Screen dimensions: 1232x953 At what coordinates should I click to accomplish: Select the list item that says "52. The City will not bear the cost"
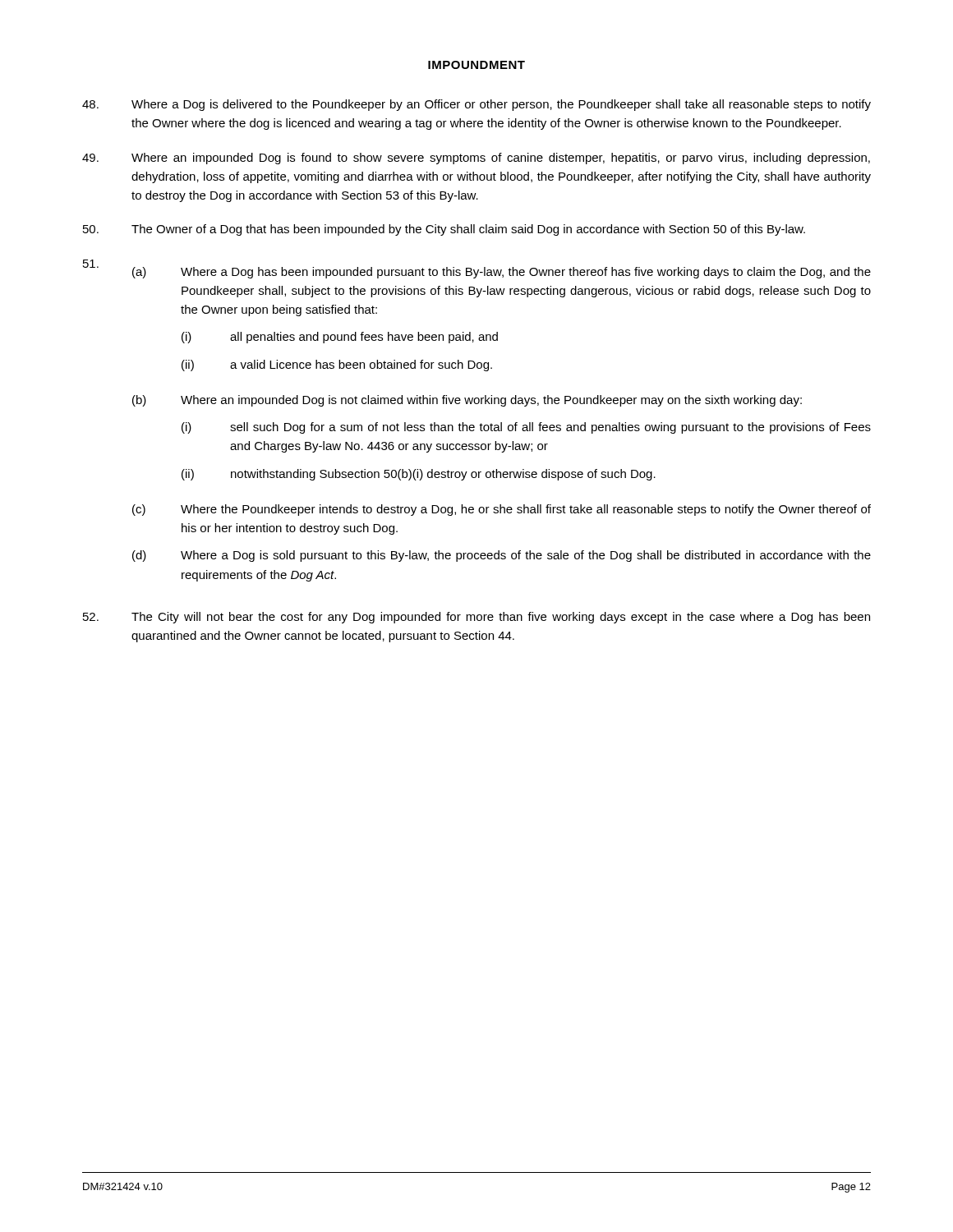tap(476, 626)
